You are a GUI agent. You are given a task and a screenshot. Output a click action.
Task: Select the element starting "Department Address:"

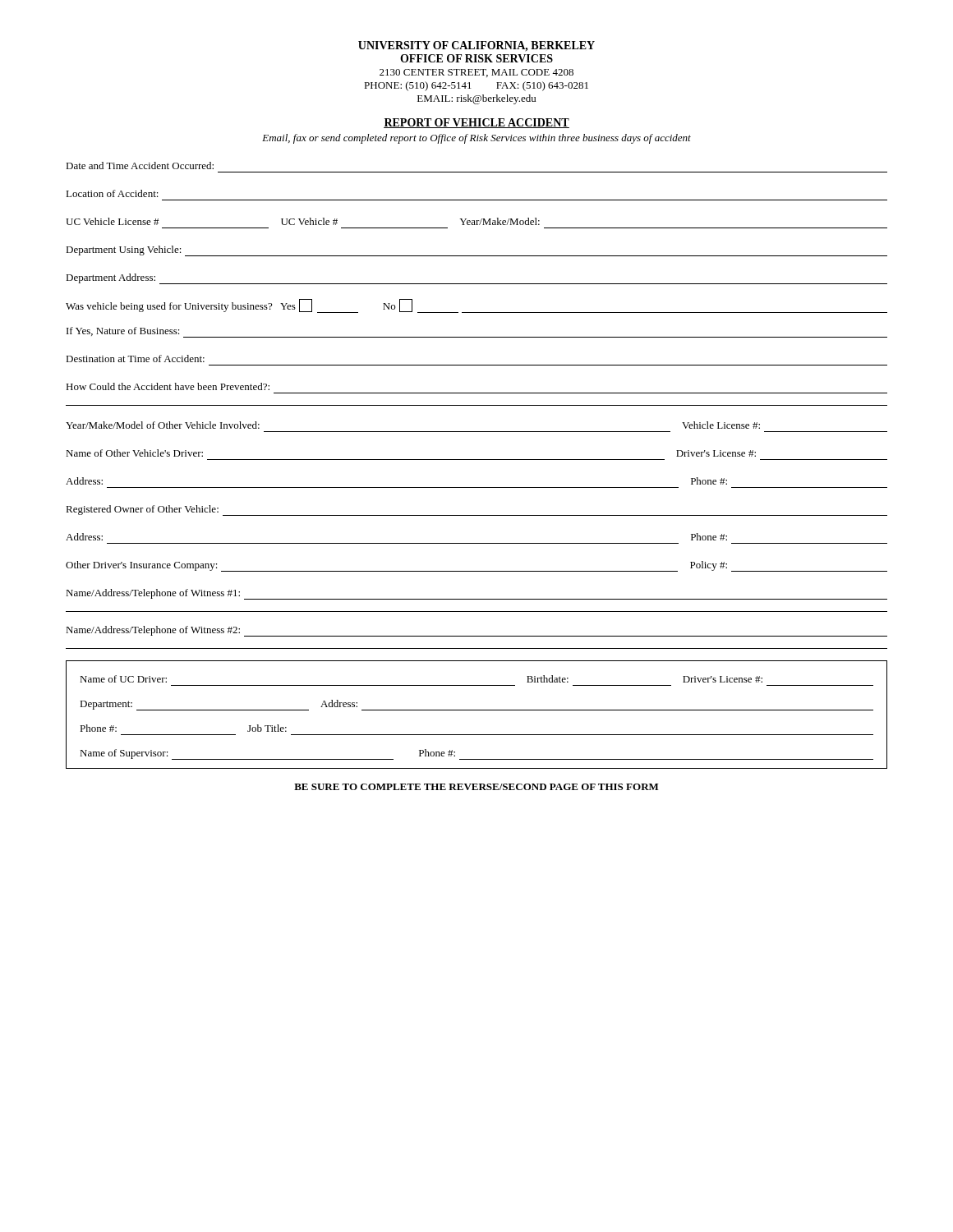tap(476, 278)
